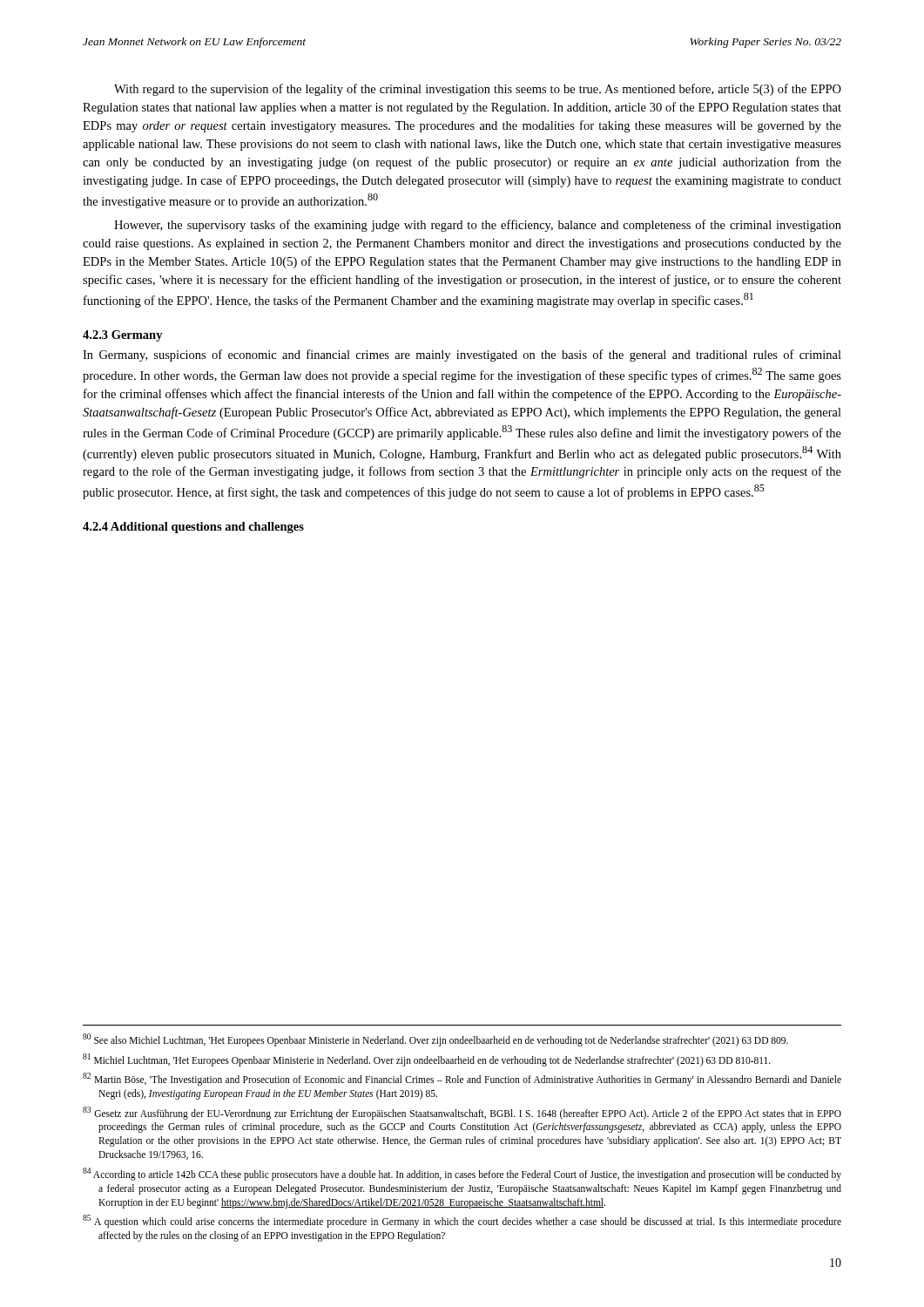Locate the block of text that opens with "With regard to the supervision"
Viewport: 924px width, 1307px height.
click(462, 145)
